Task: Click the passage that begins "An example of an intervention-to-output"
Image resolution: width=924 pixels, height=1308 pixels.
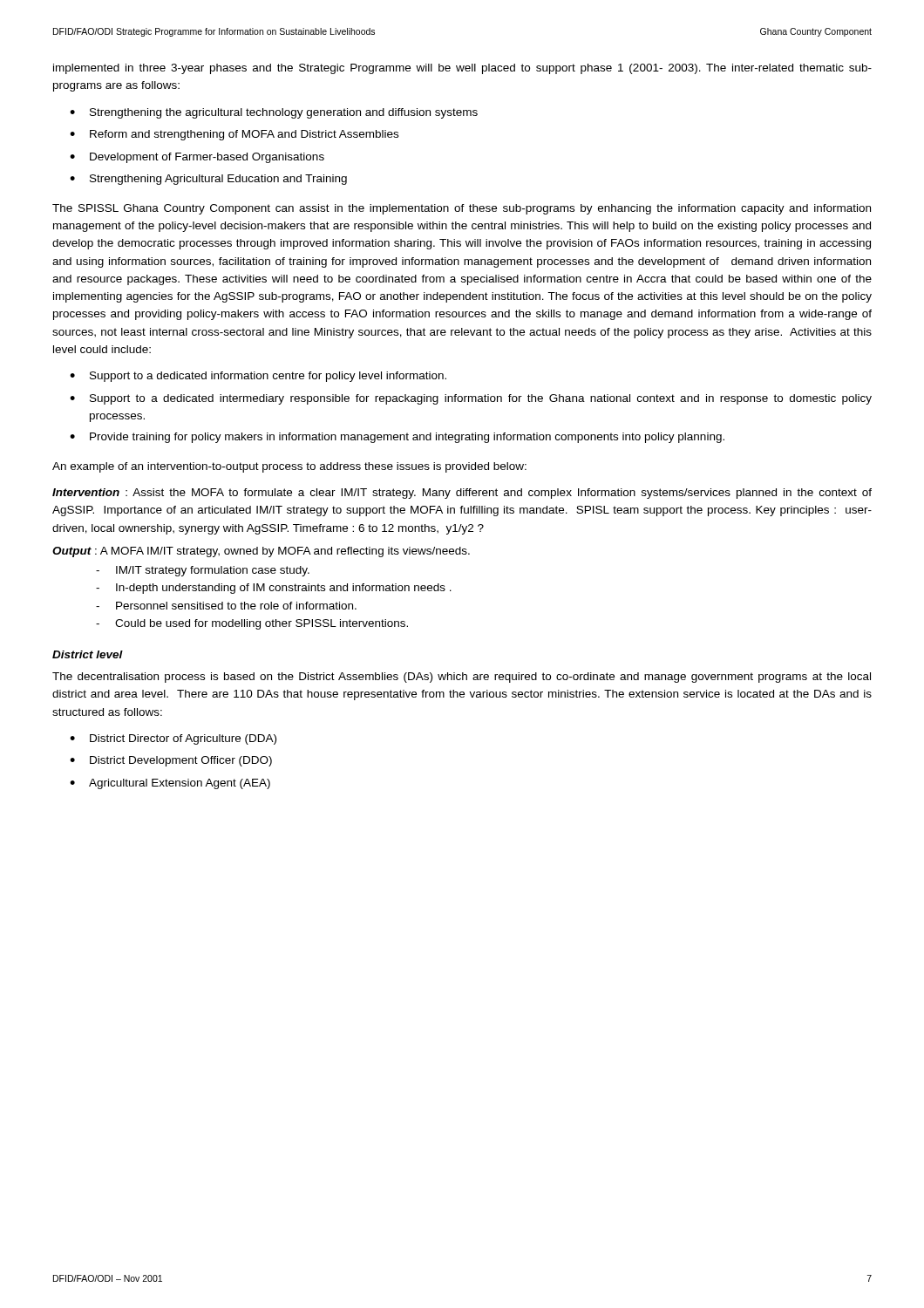Action: point(290,466)
